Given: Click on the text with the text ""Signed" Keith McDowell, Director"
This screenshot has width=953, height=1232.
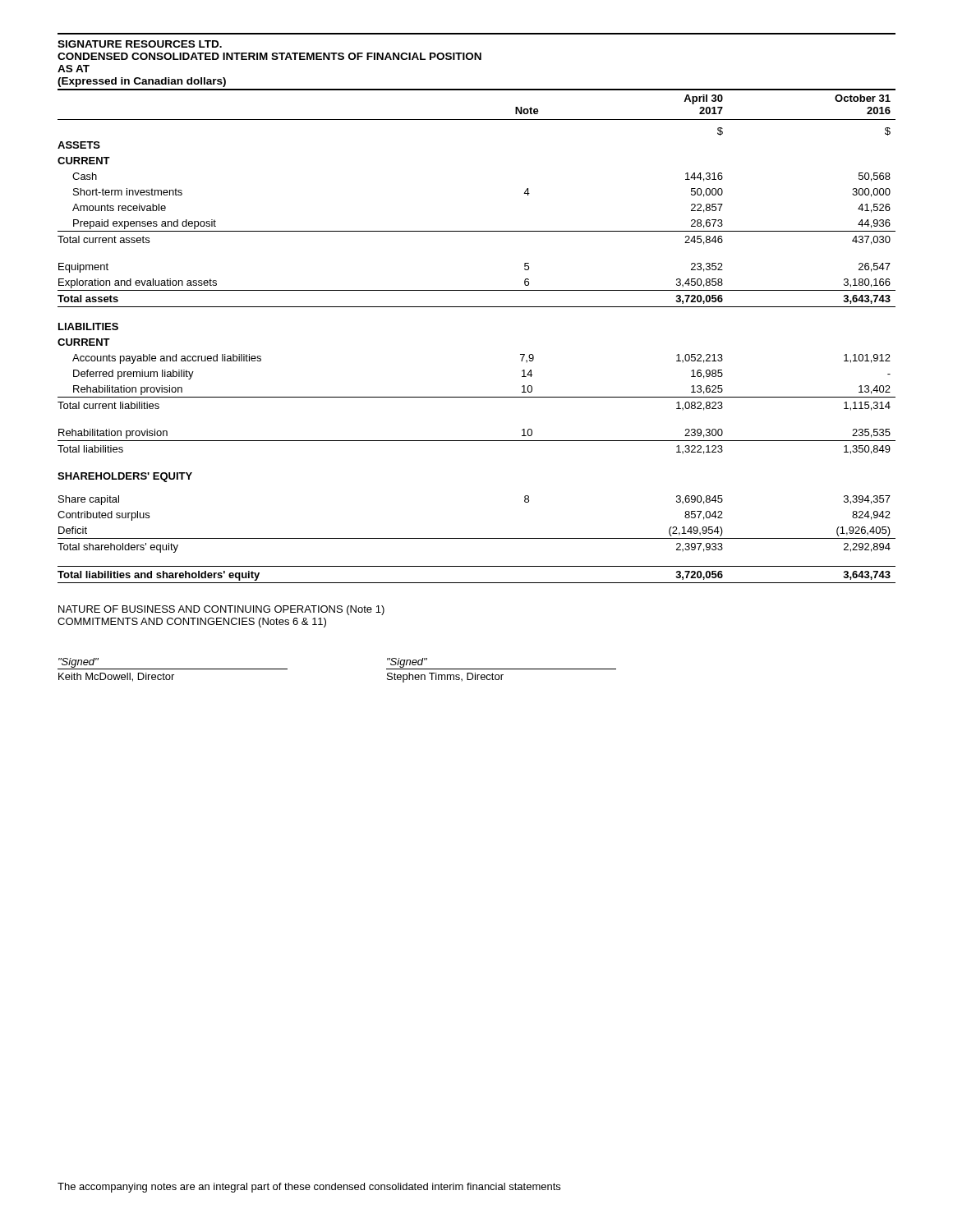Looking at the screenshot, I should [x=197, y=669].
